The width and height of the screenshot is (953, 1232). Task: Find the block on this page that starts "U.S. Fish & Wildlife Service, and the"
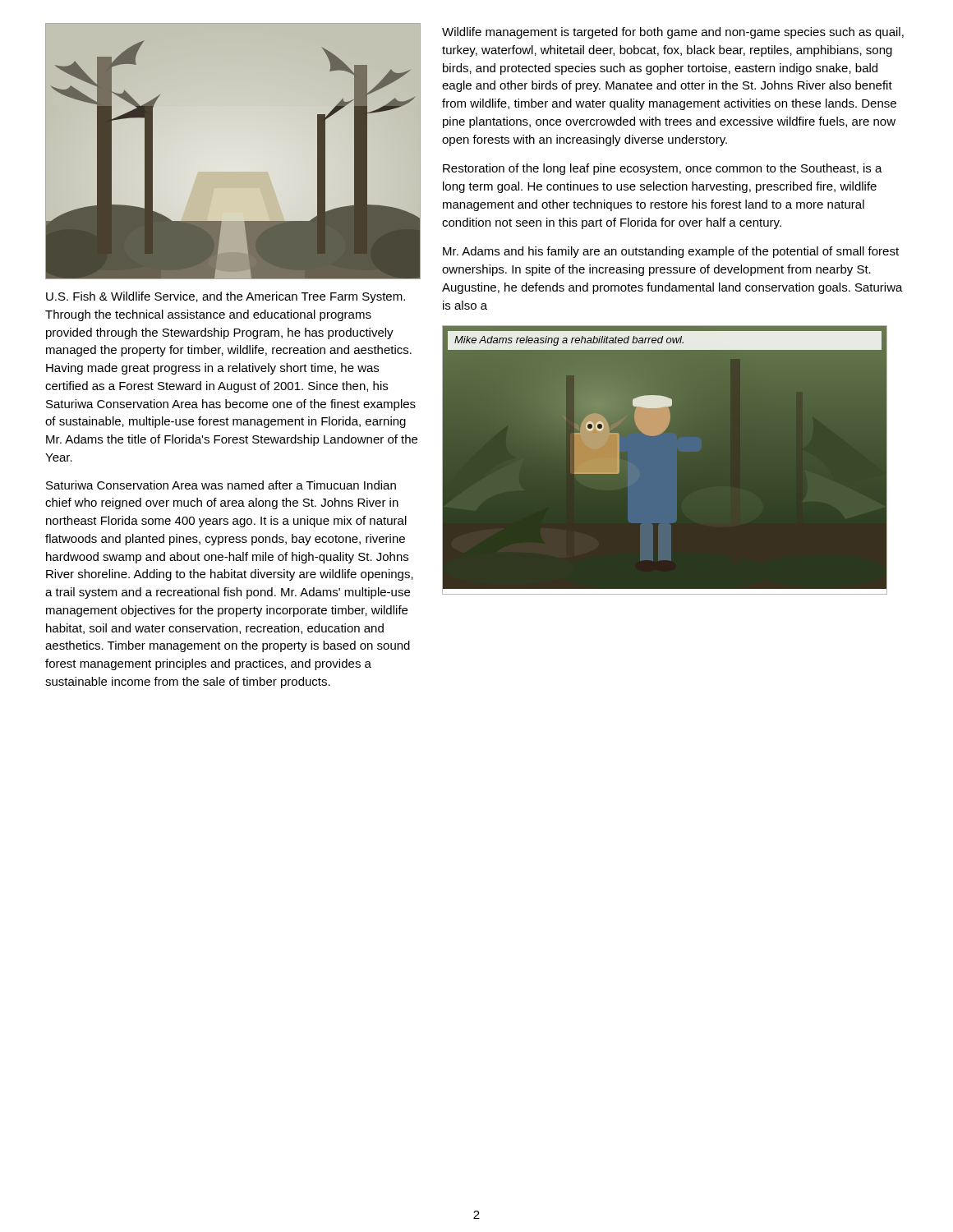pos(232,489)
